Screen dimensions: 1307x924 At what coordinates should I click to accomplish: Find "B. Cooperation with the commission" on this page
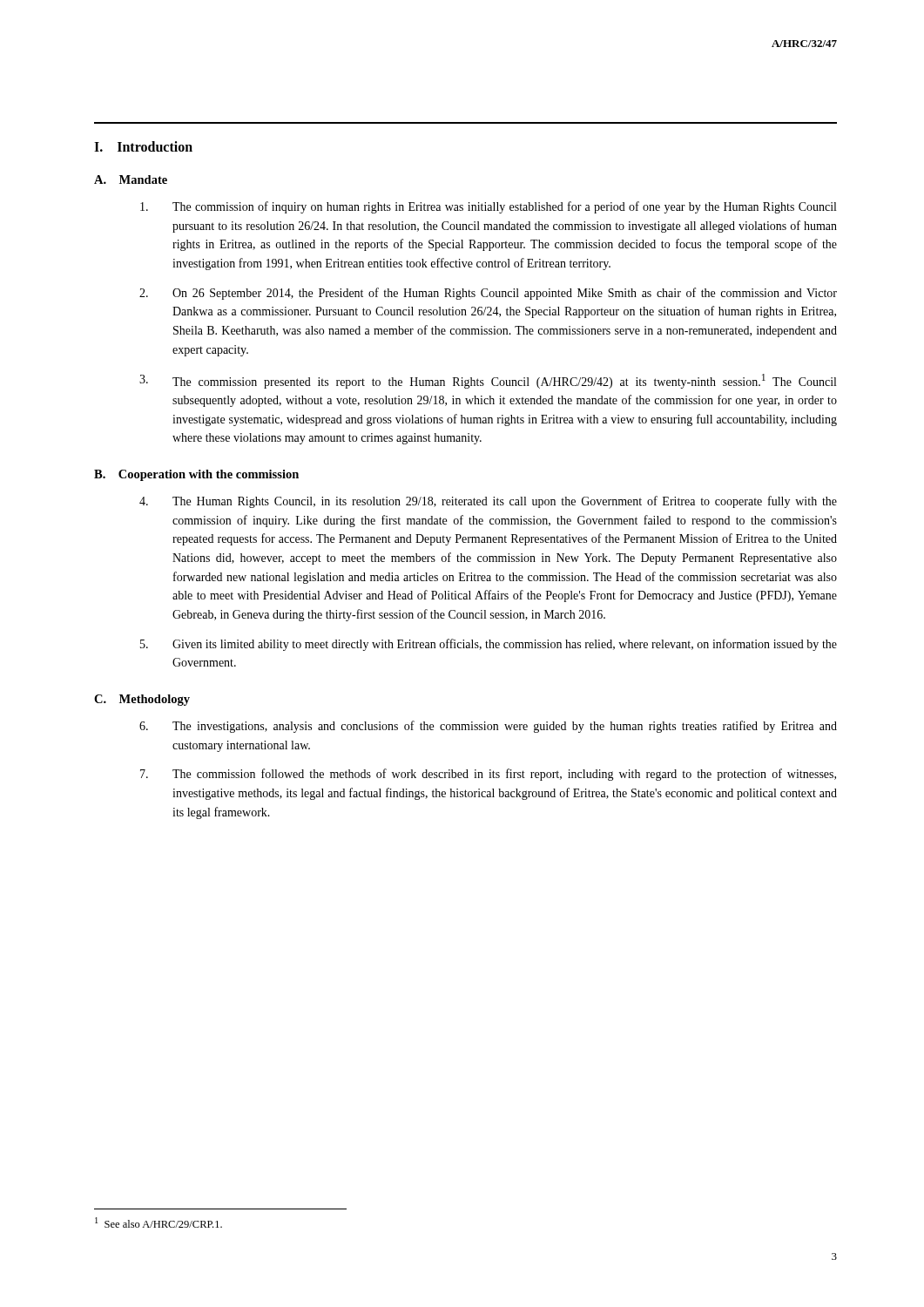click(196, 475)
